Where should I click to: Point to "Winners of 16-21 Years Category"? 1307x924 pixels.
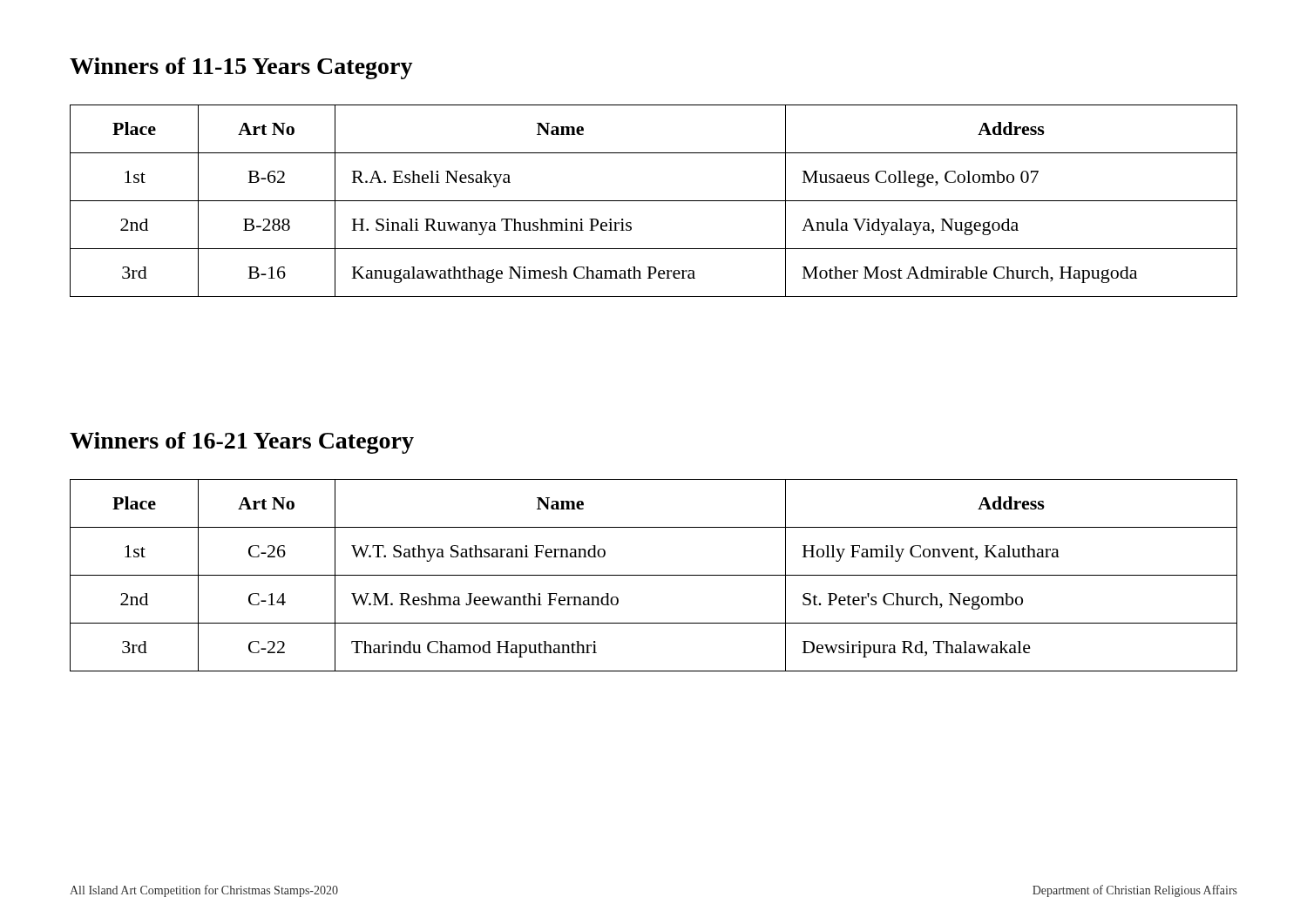[242, 440]
